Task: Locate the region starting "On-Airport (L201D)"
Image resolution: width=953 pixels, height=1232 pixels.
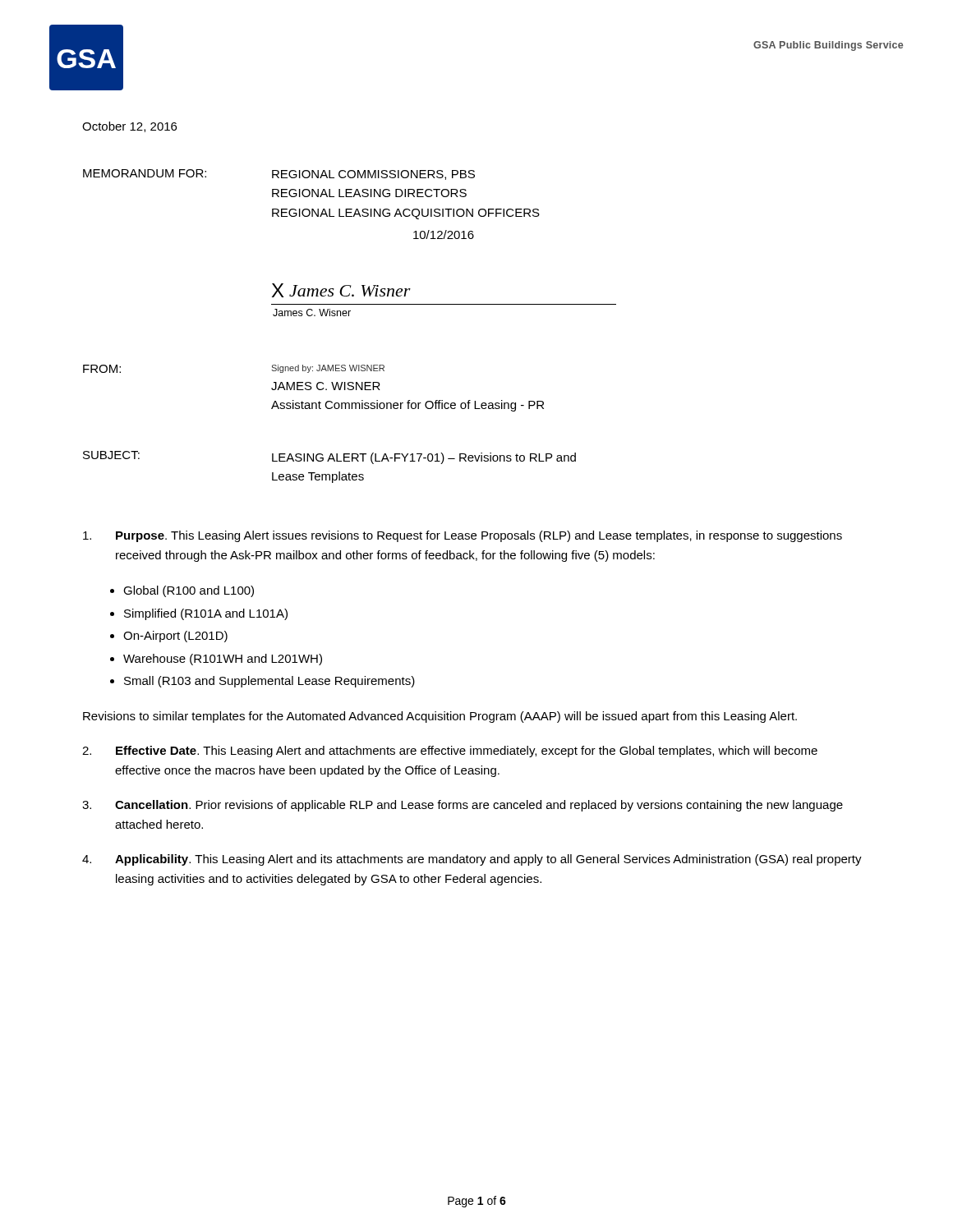Action: click(x=176, y=635)
